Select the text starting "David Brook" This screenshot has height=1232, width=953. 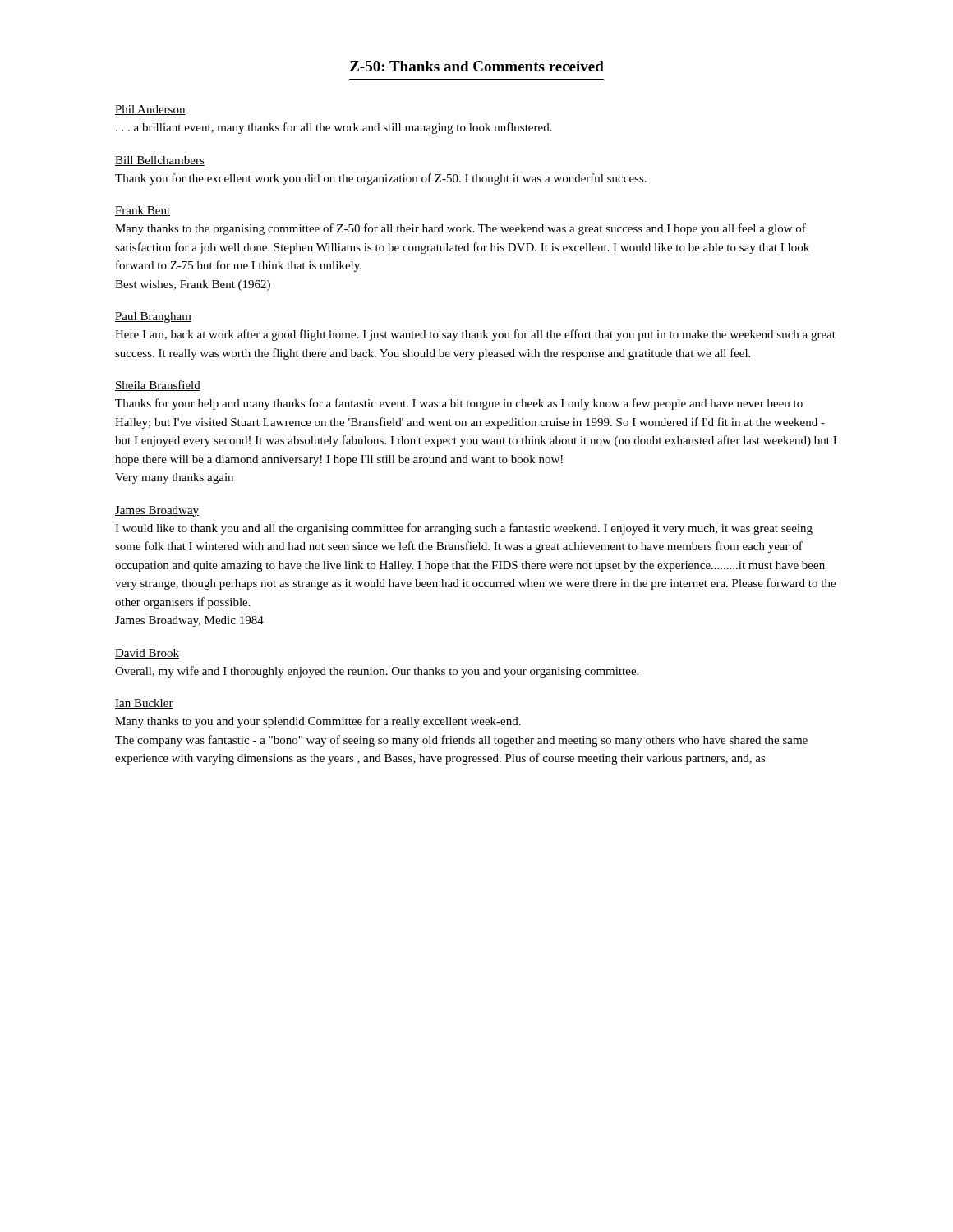(147, 653)
